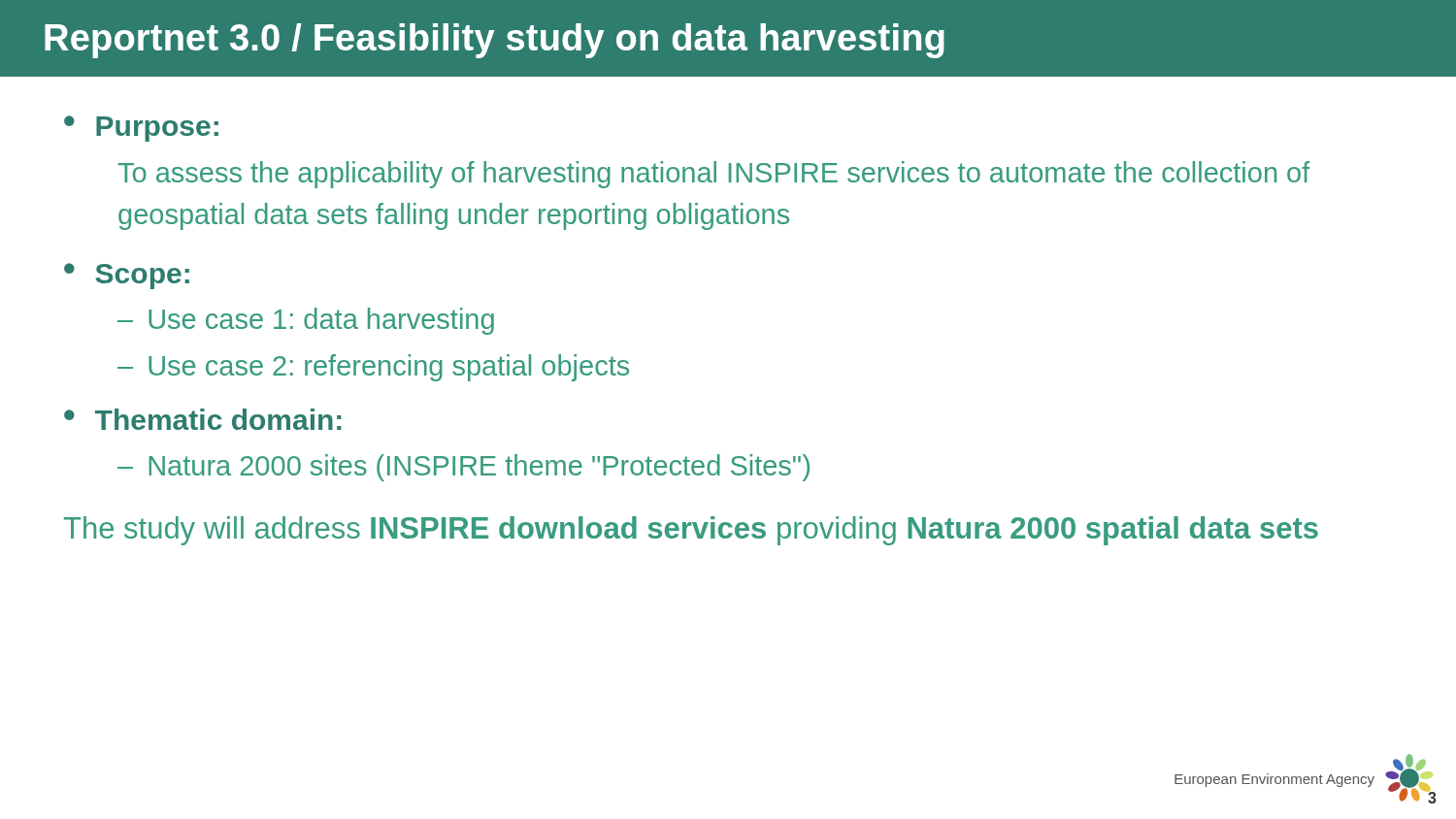
Task: Find the list item that says "– Use case 2: referencing spatial"
Action: [374, 367]
